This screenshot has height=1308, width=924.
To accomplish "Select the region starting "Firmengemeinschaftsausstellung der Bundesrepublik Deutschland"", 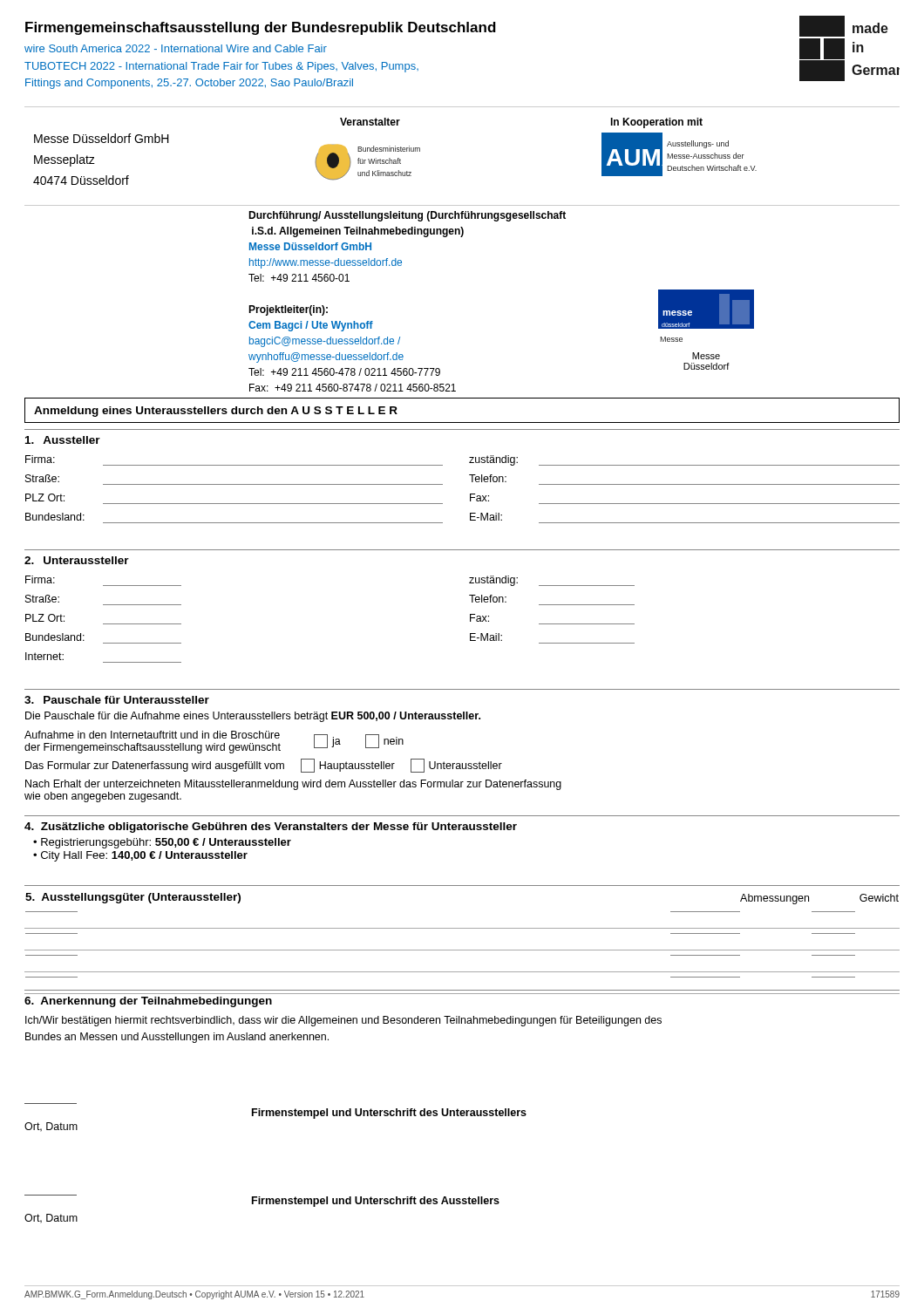I will (x=260, y=27).
